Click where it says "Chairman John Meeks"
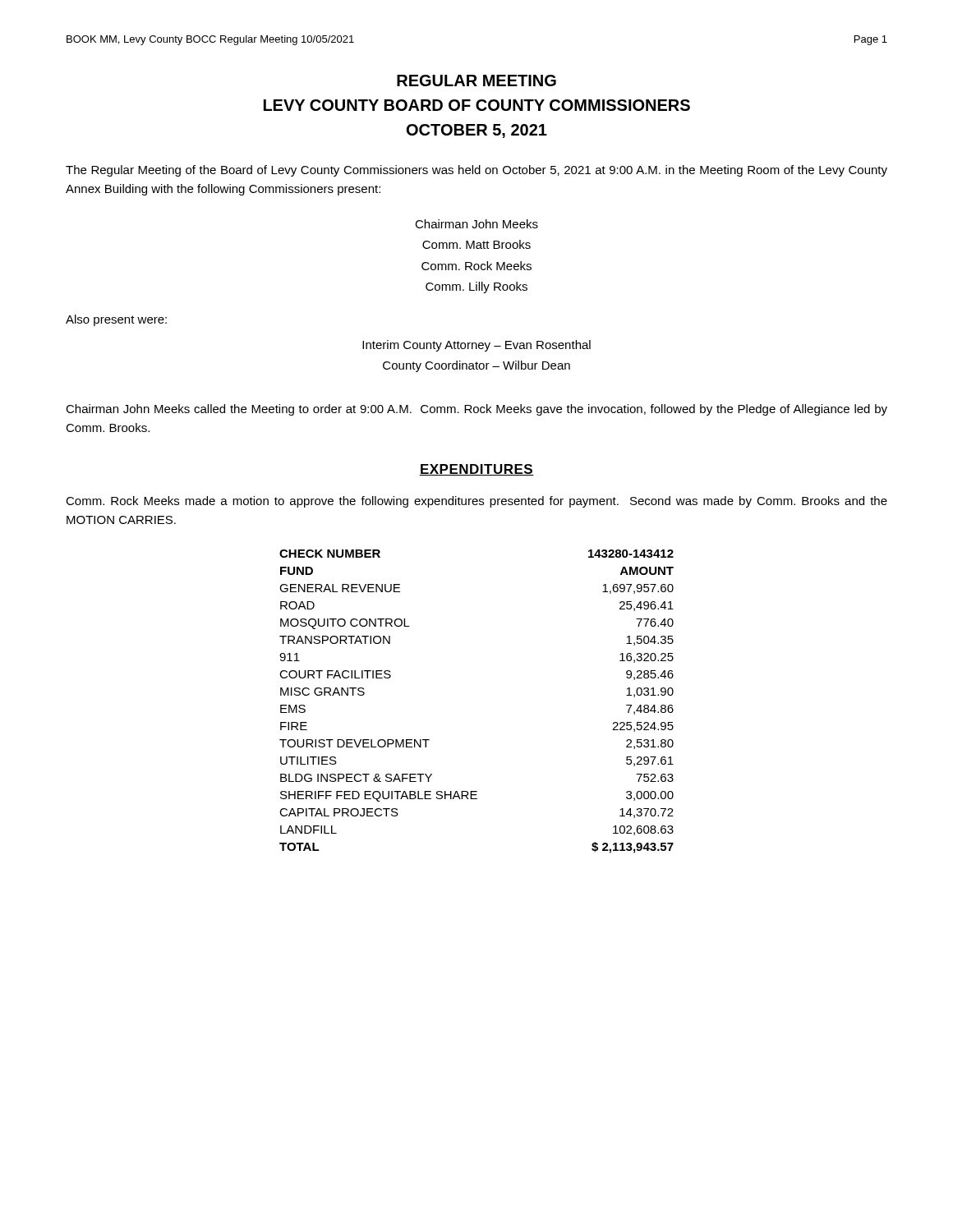 (x=476, y=223)
